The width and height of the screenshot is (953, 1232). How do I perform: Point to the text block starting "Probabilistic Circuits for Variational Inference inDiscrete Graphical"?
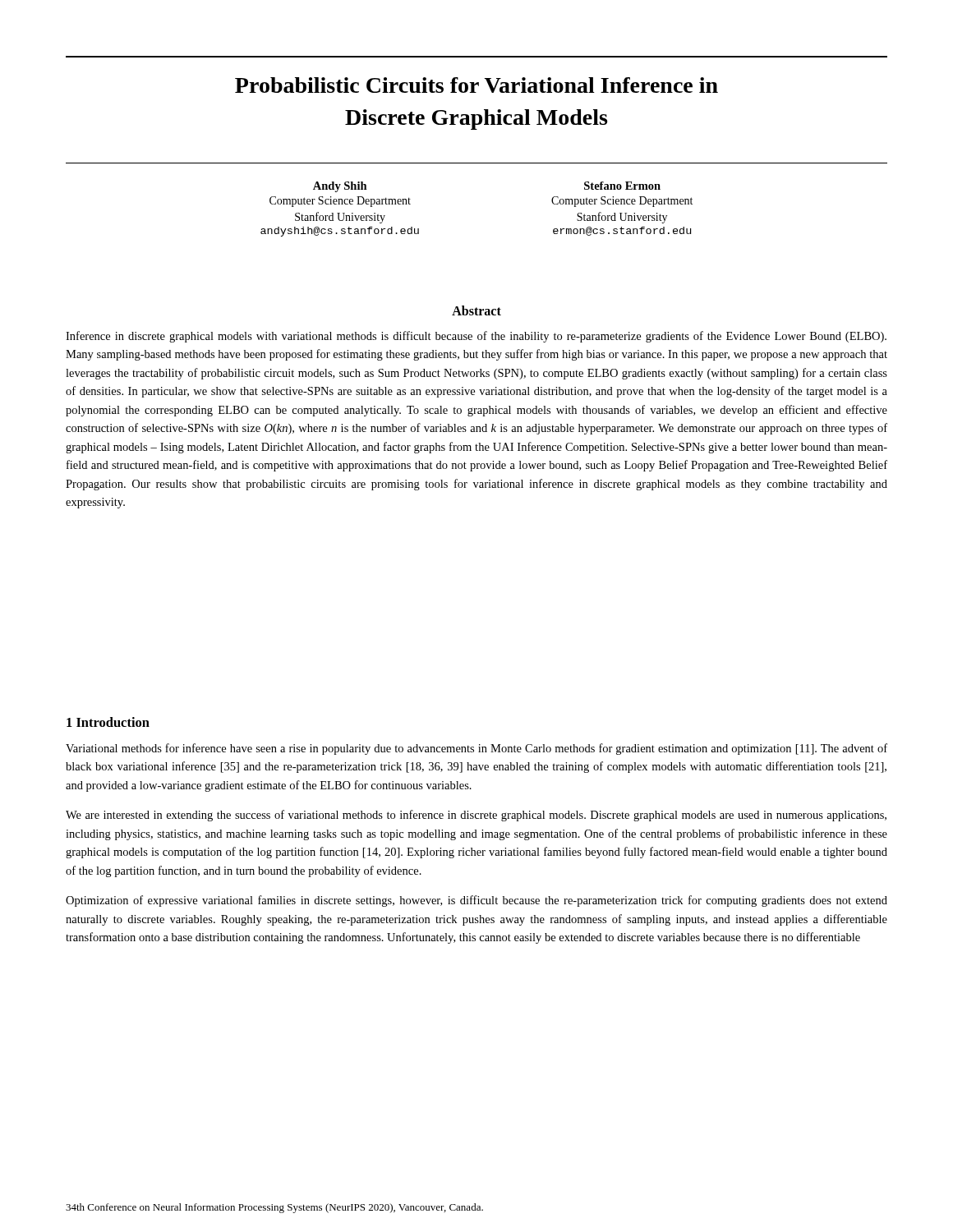tap(476, 102)
